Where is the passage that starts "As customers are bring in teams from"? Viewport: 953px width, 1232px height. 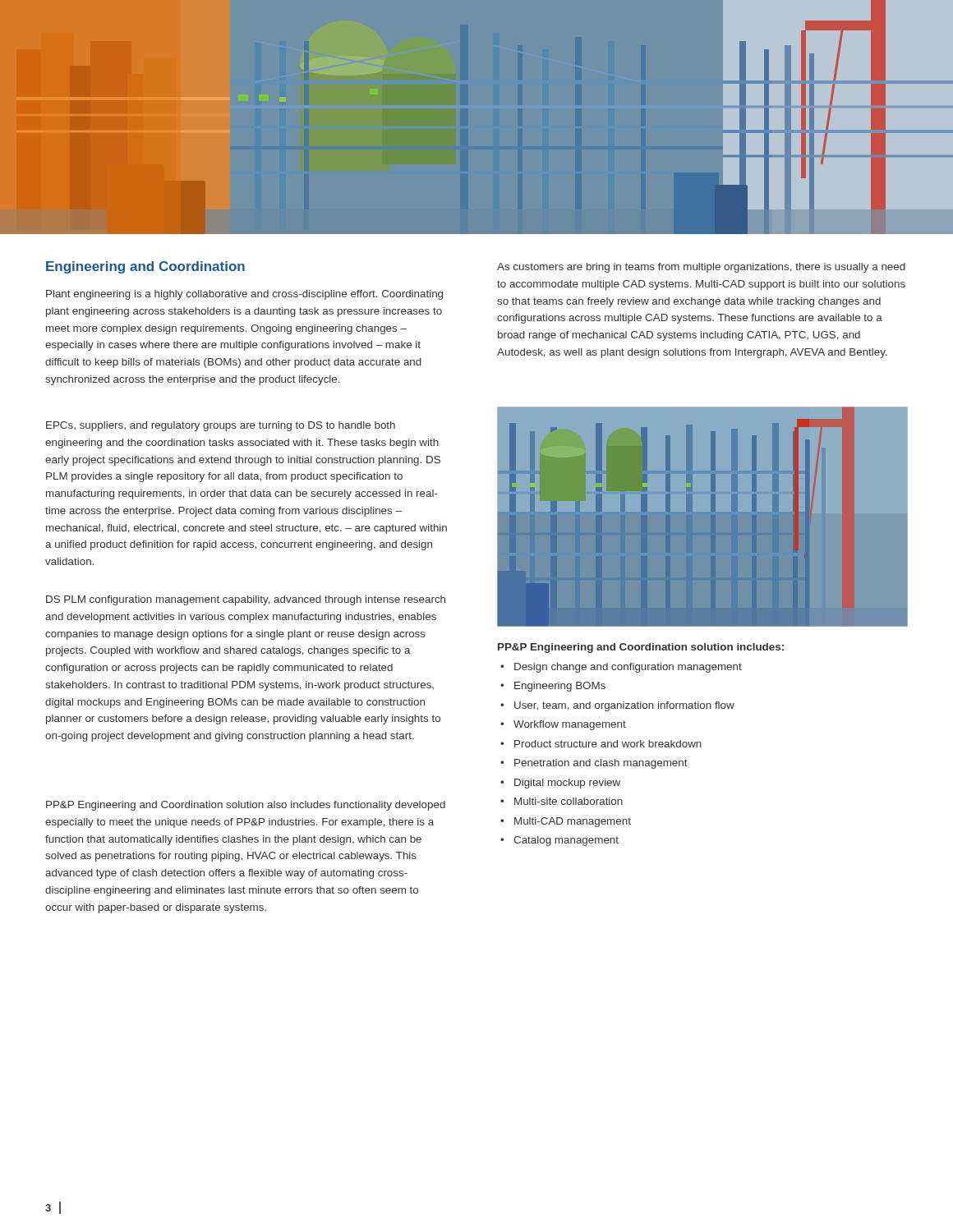click(x=701, y=309)
